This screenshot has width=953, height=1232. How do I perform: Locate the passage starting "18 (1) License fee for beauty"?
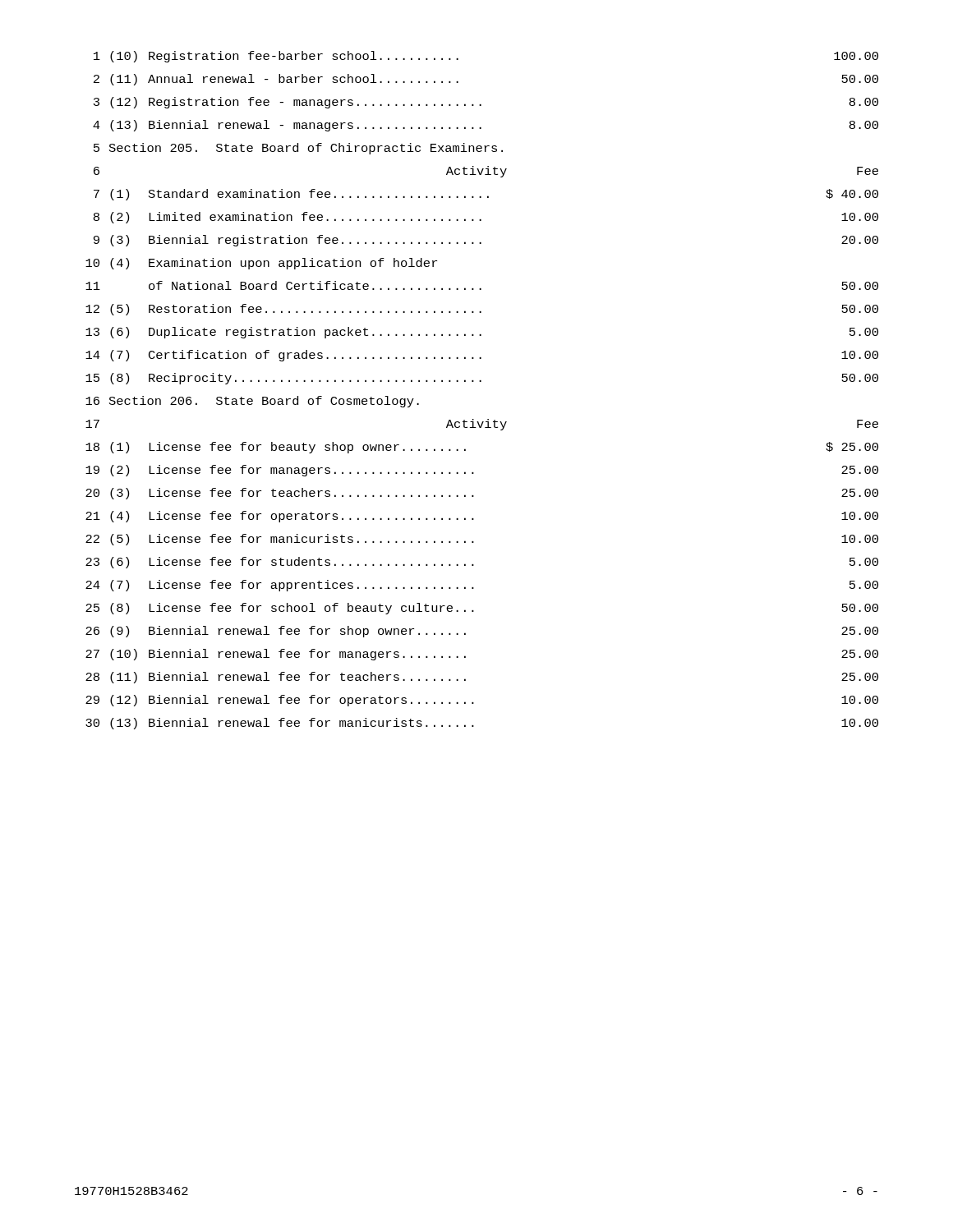click(x=476, y=448)
